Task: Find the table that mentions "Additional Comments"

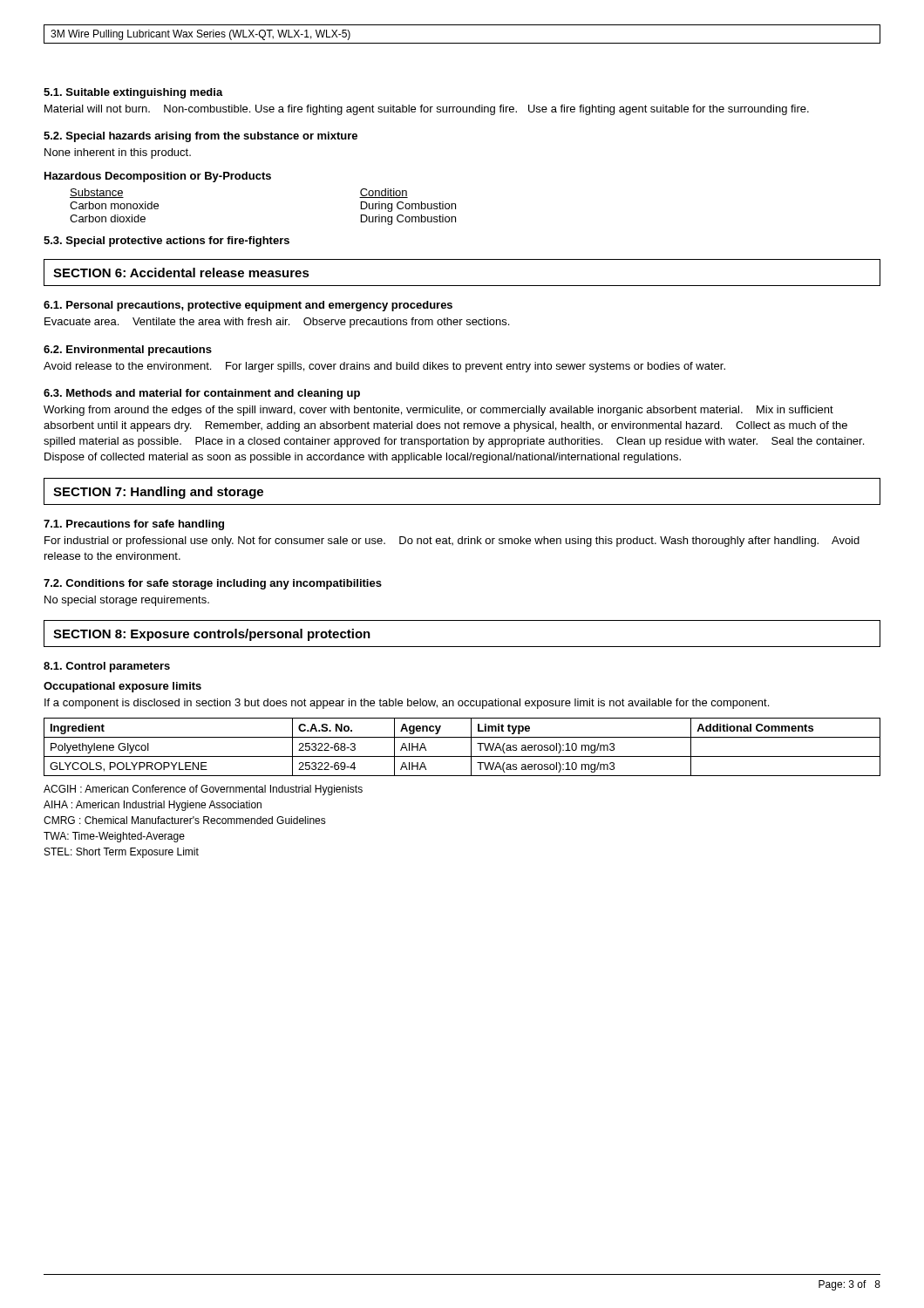Action: tap(462, 747)
